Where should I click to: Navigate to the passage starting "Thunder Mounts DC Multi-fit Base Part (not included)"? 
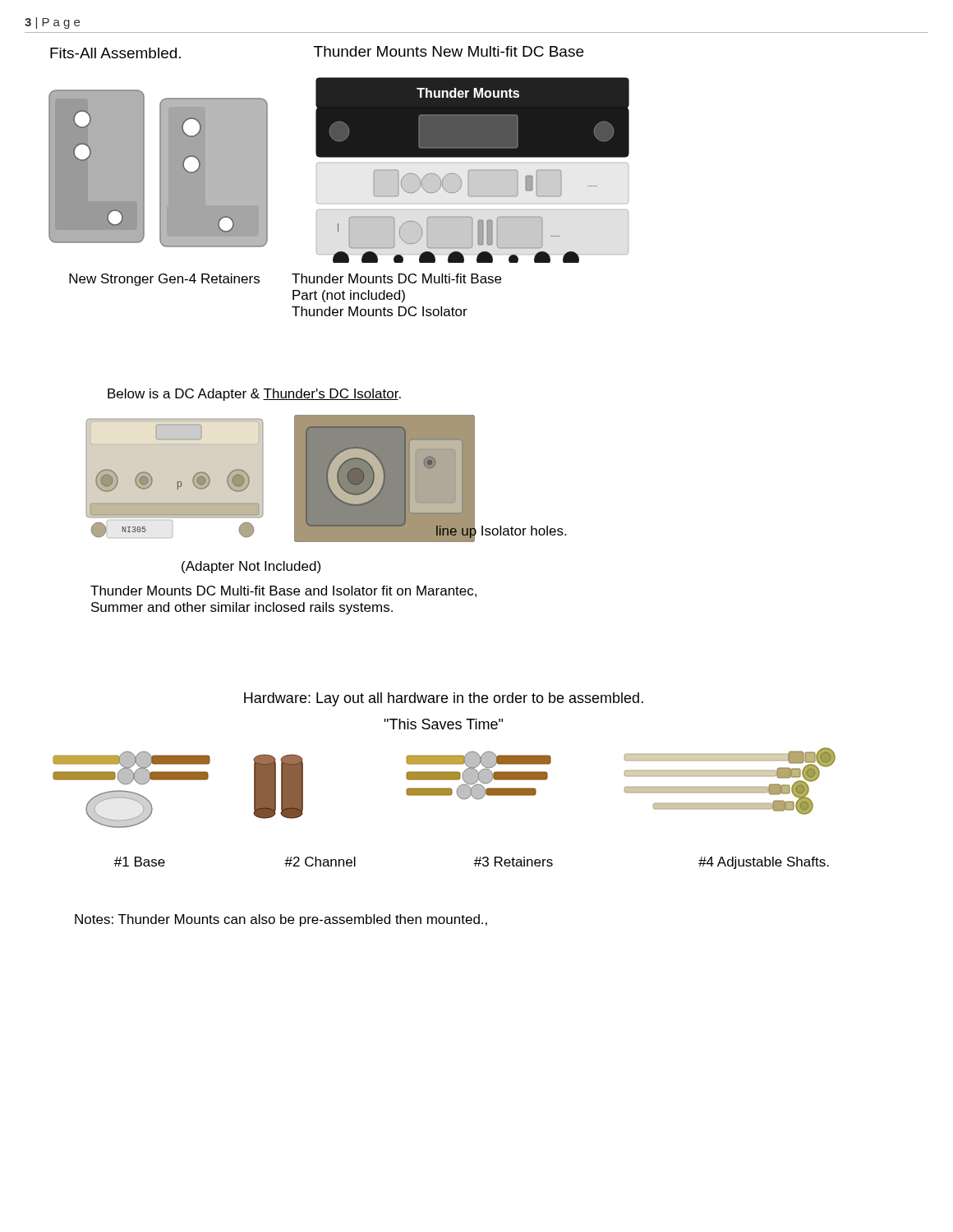397,295
